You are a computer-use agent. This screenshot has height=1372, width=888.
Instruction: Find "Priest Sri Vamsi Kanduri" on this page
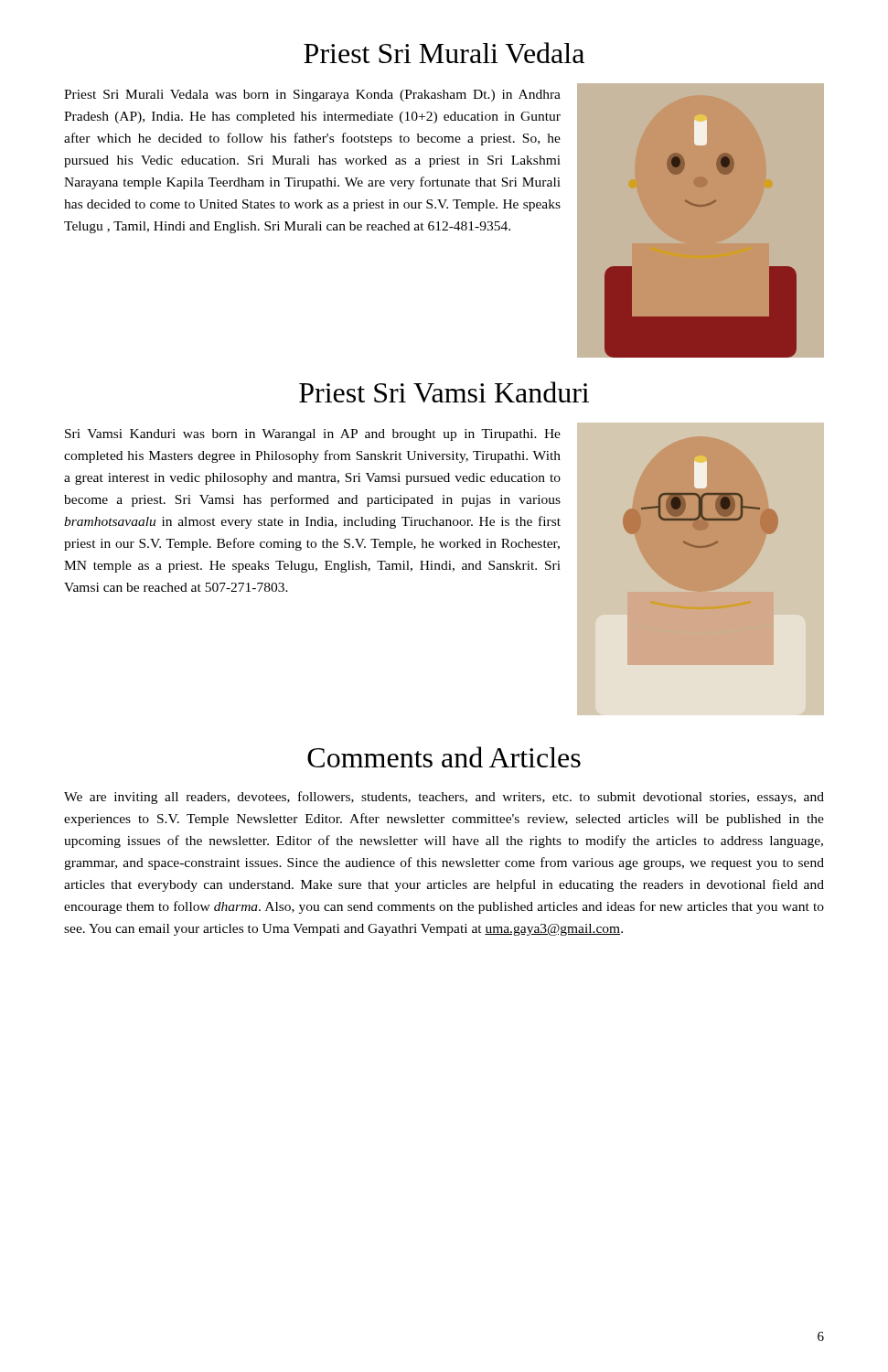[x=444, y=393]
